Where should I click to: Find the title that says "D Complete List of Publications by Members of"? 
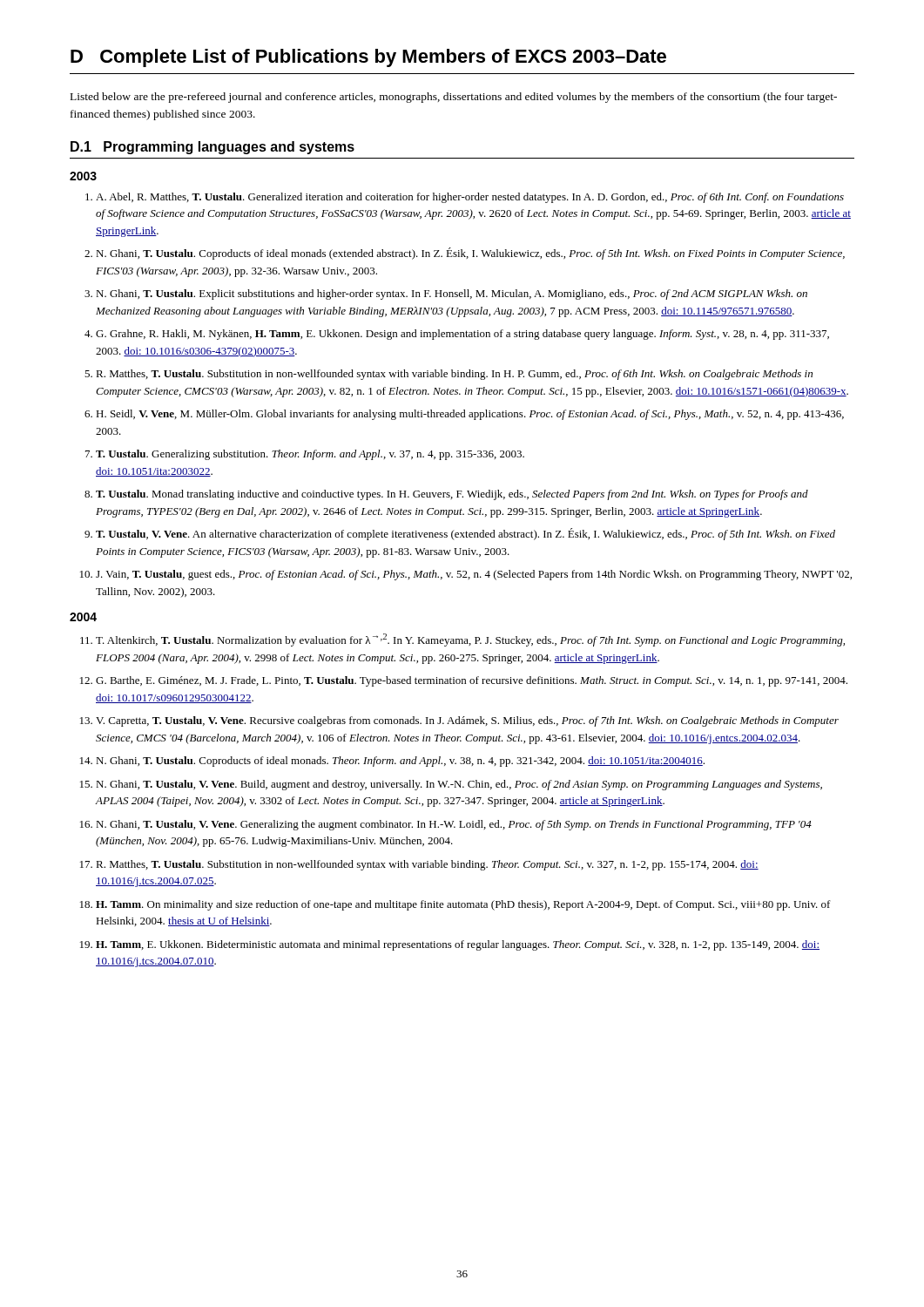[462, 60]
